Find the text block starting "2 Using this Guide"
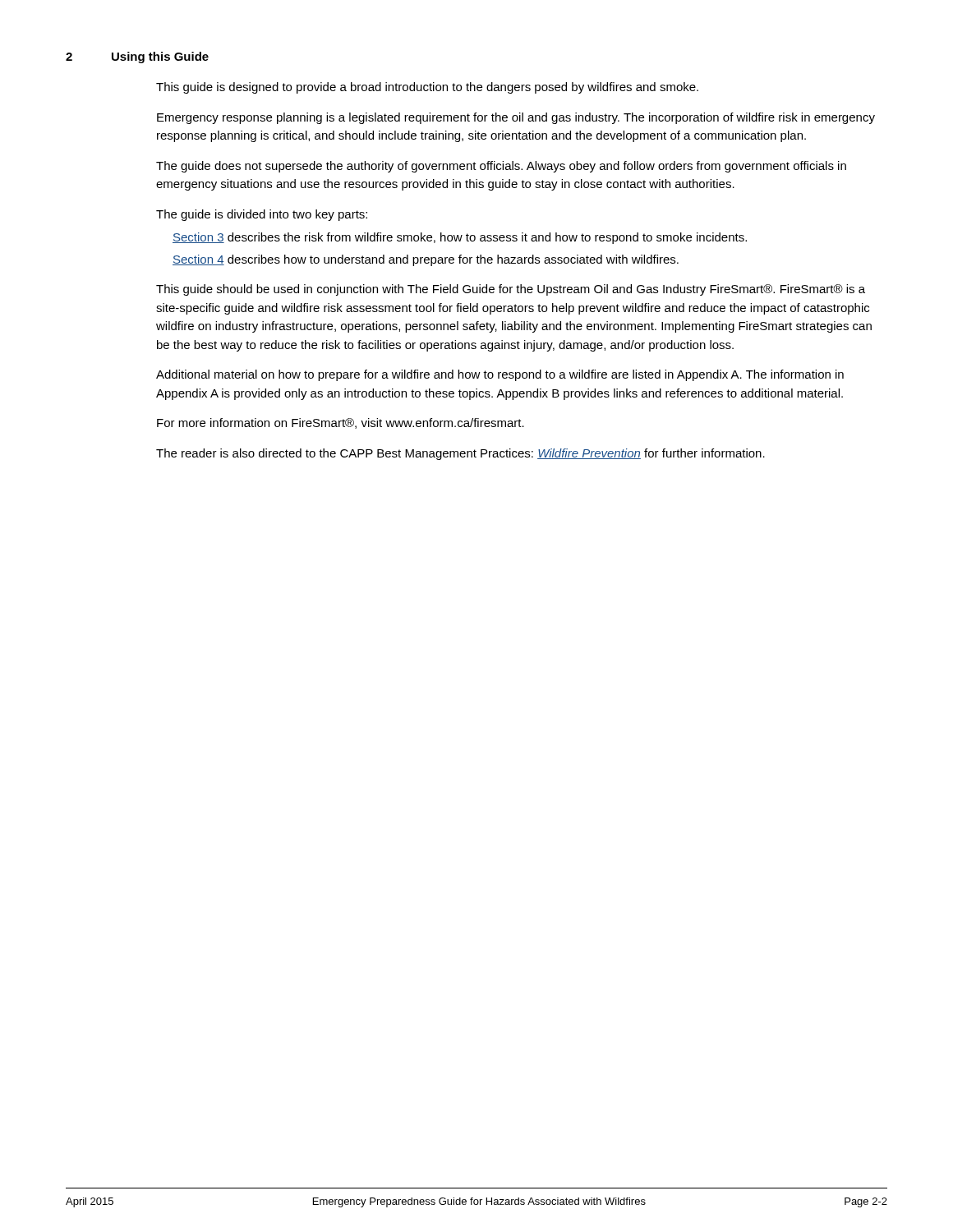The image size is (953, 1232). (x=137, y=56)
